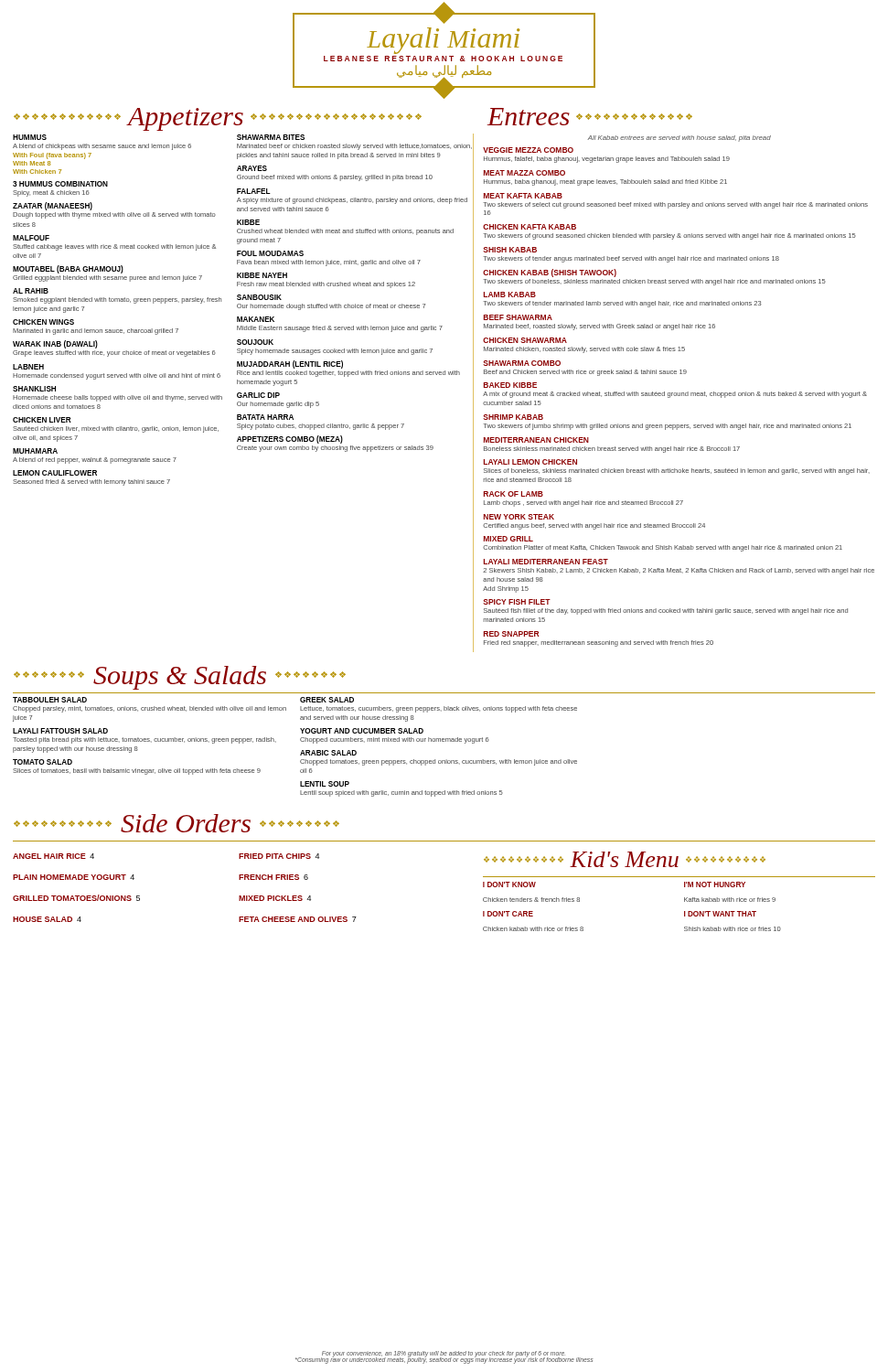The height and width of the screenshot is (1372, 888).
Task: Click on the element starting "LABNEH Homemade condensed yogurt served with olive oil"
Action: (x=122, y=371)
